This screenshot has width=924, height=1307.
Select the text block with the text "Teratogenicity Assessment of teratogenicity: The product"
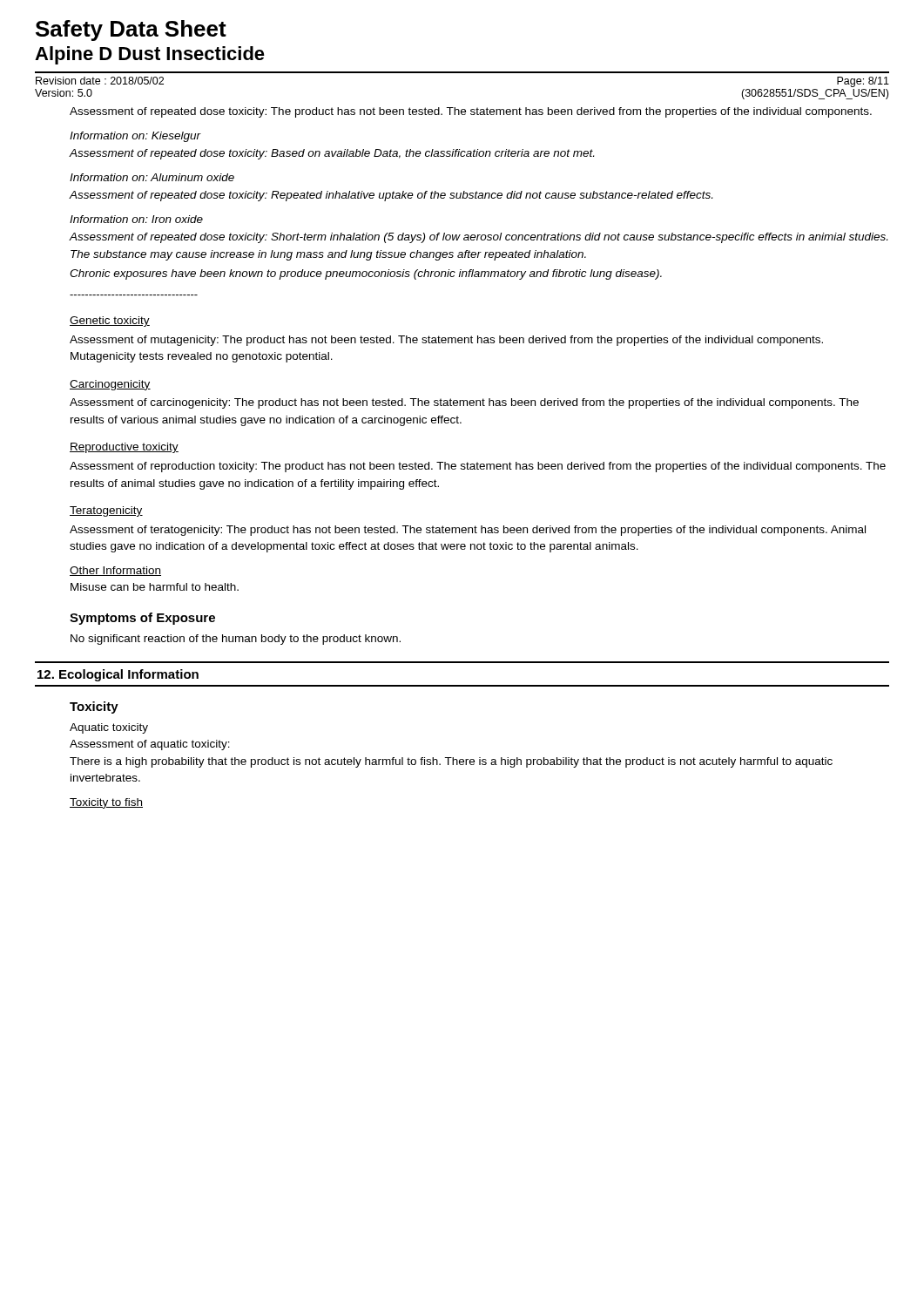tap(479, 528)
